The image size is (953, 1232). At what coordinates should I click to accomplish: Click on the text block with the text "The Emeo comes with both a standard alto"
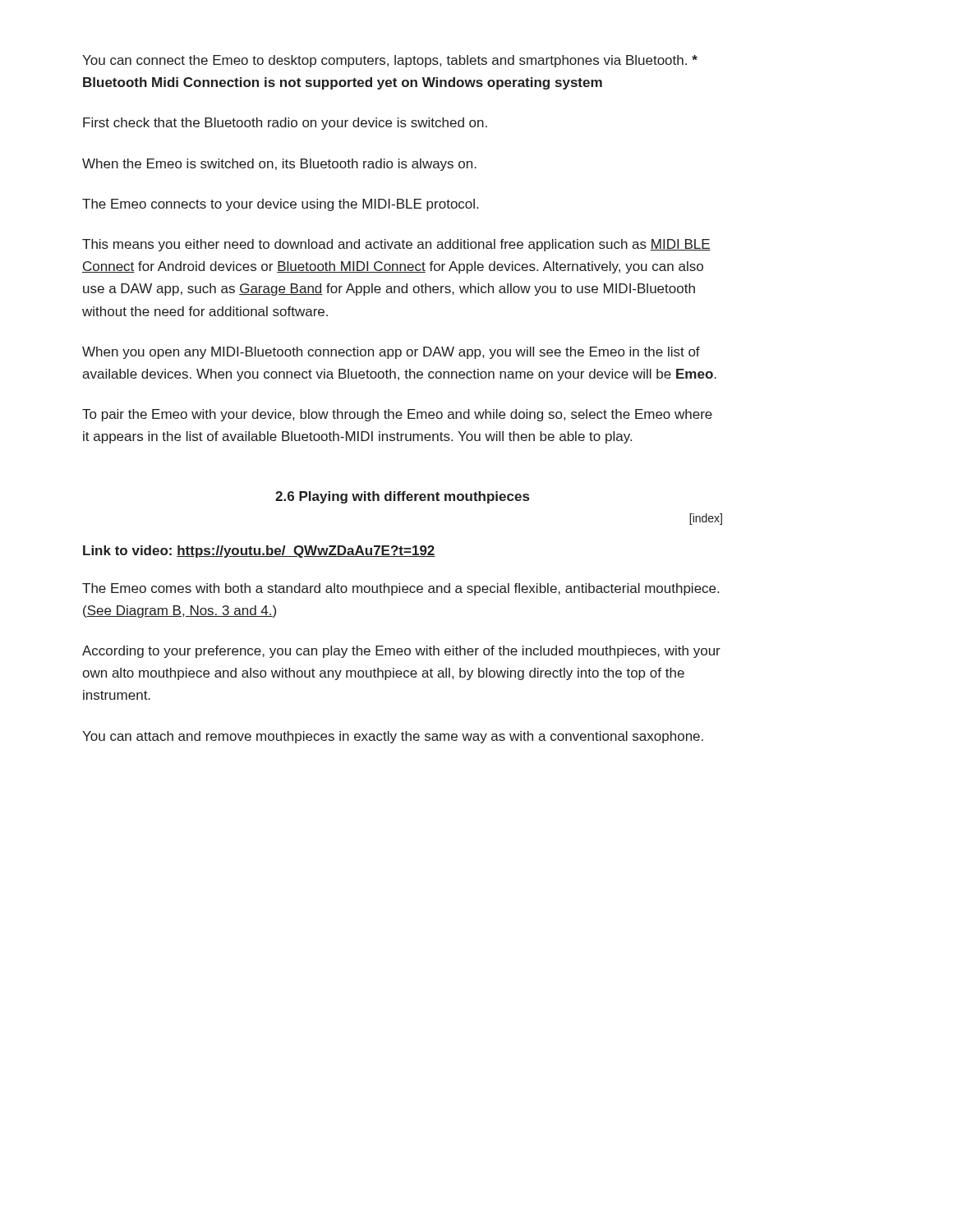click(401, 599)
